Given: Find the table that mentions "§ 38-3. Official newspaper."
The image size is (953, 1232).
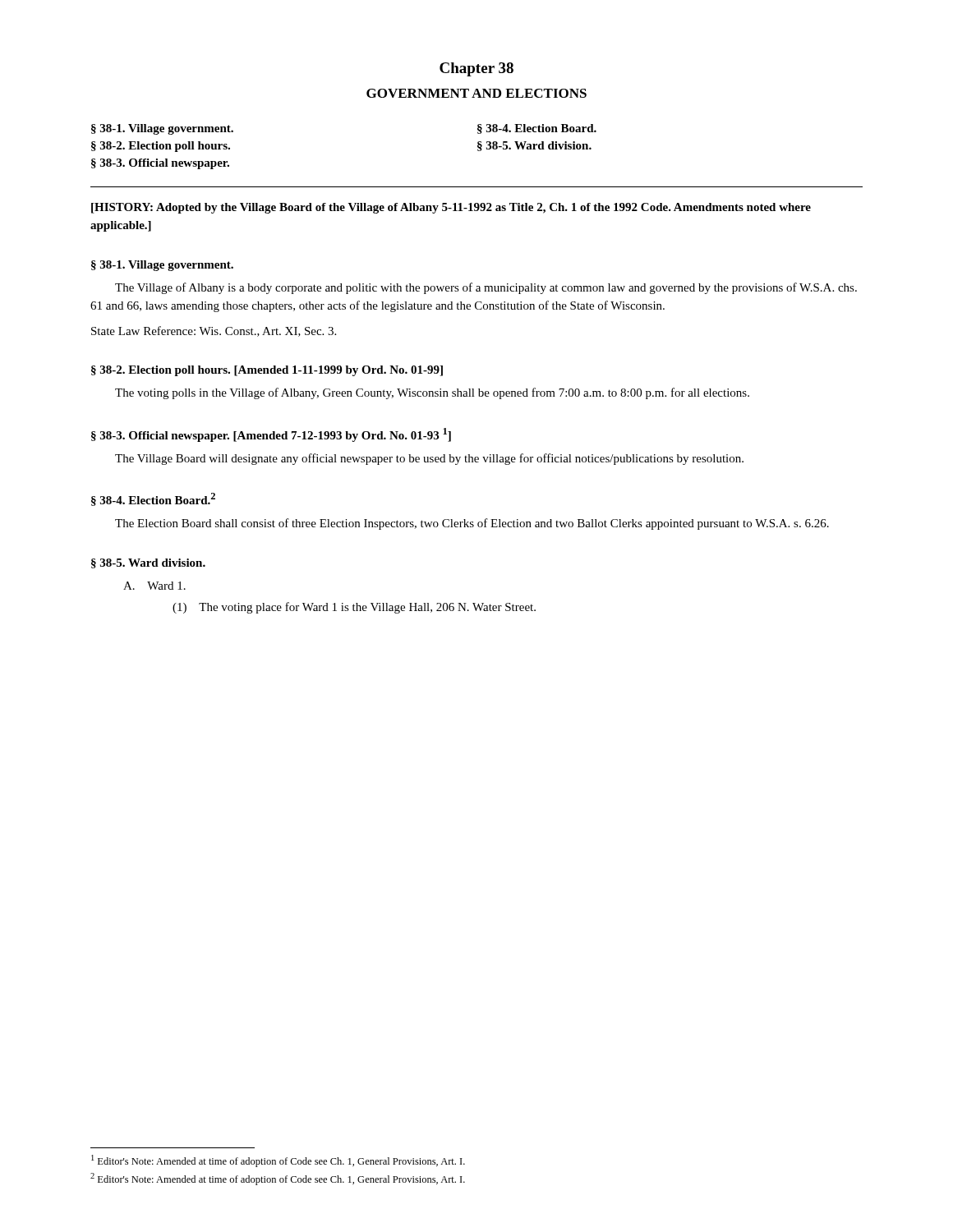Looking at the screenshot, I should [x=476, y=146].
